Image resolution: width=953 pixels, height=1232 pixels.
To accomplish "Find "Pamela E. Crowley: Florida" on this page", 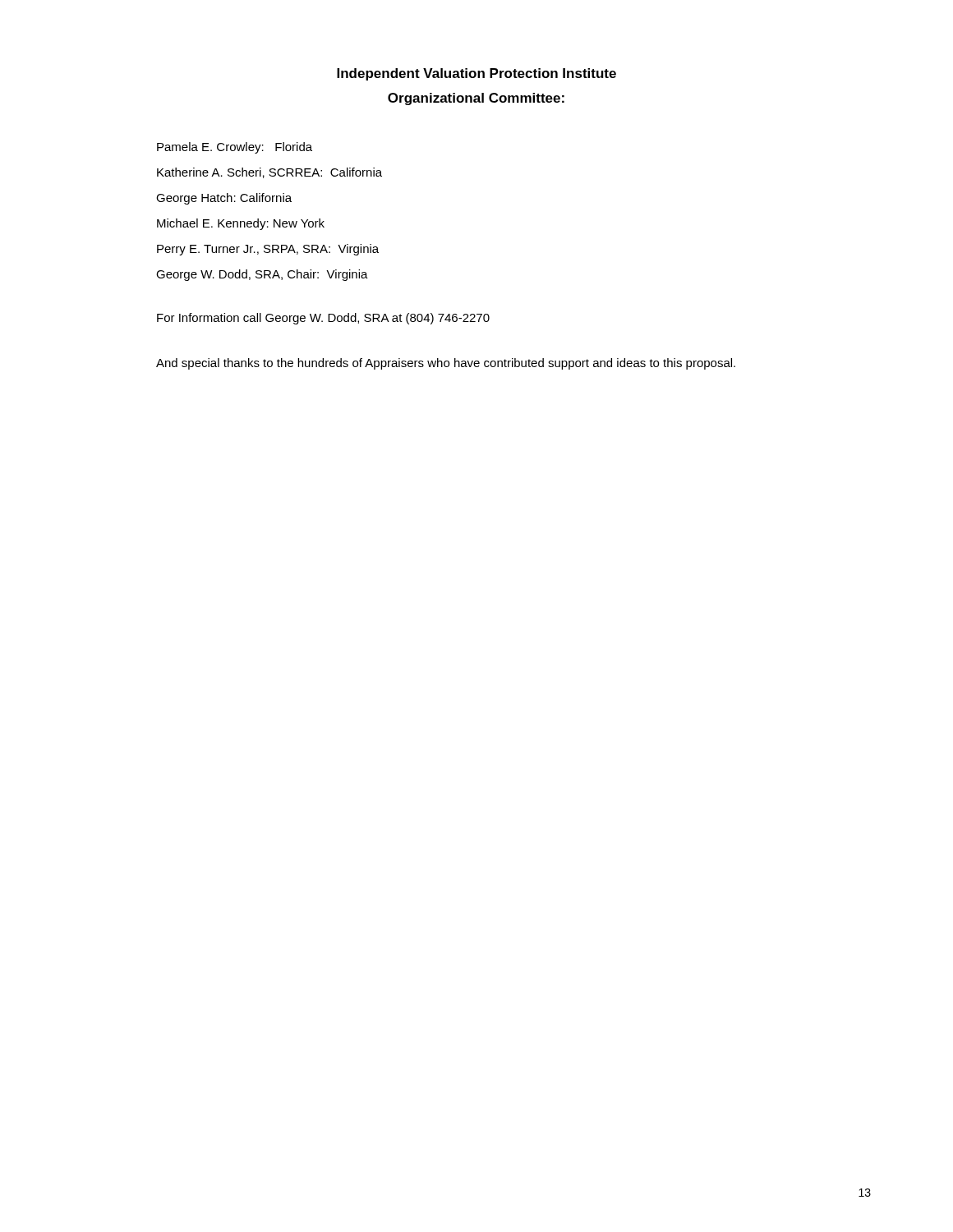I will tap(234, 147).
